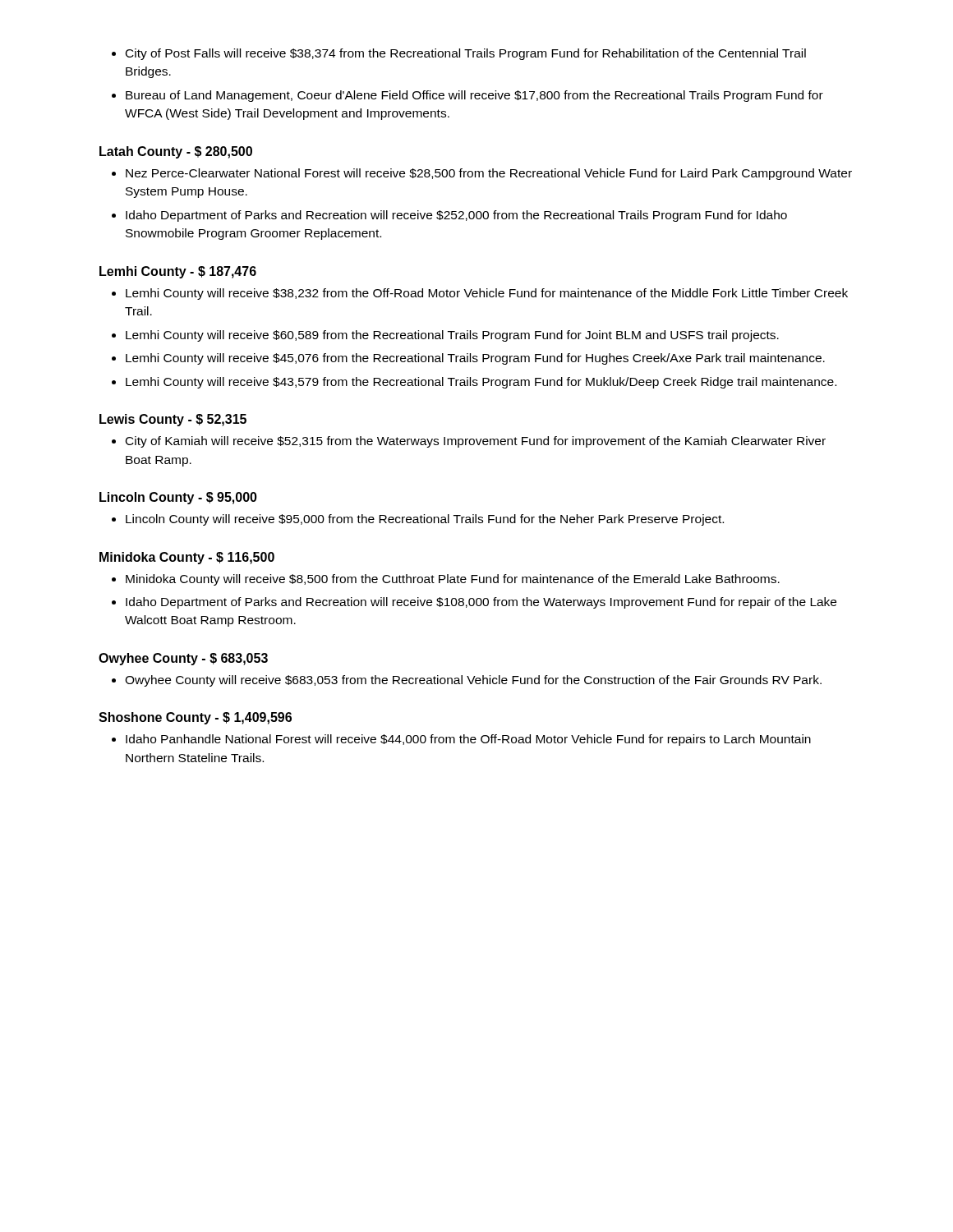Locate the region starting "Latah County -"
953x1232 pixels.
coord(176,151)
